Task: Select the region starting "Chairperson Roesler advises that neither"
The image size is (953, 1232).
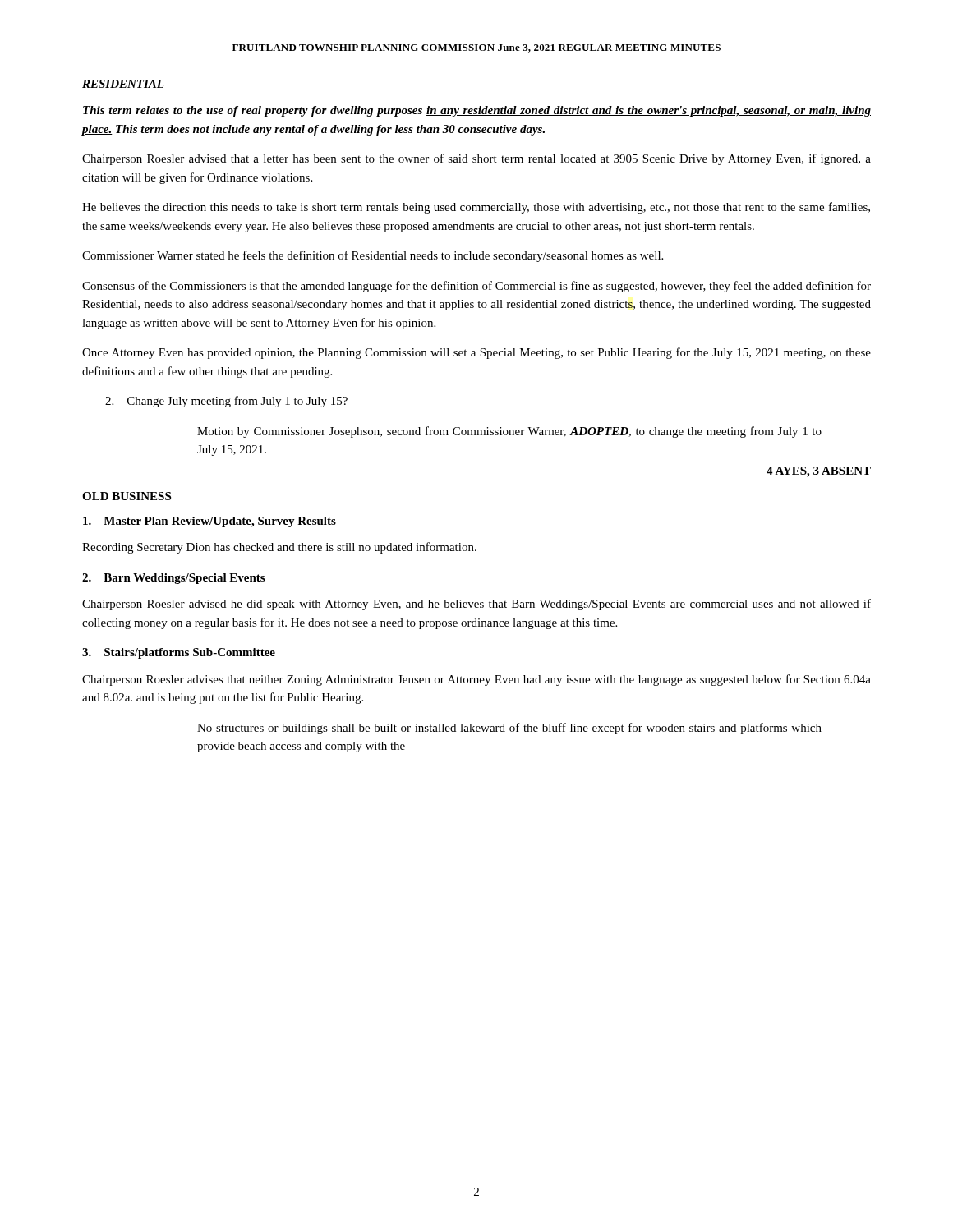Action: (476, 688)
